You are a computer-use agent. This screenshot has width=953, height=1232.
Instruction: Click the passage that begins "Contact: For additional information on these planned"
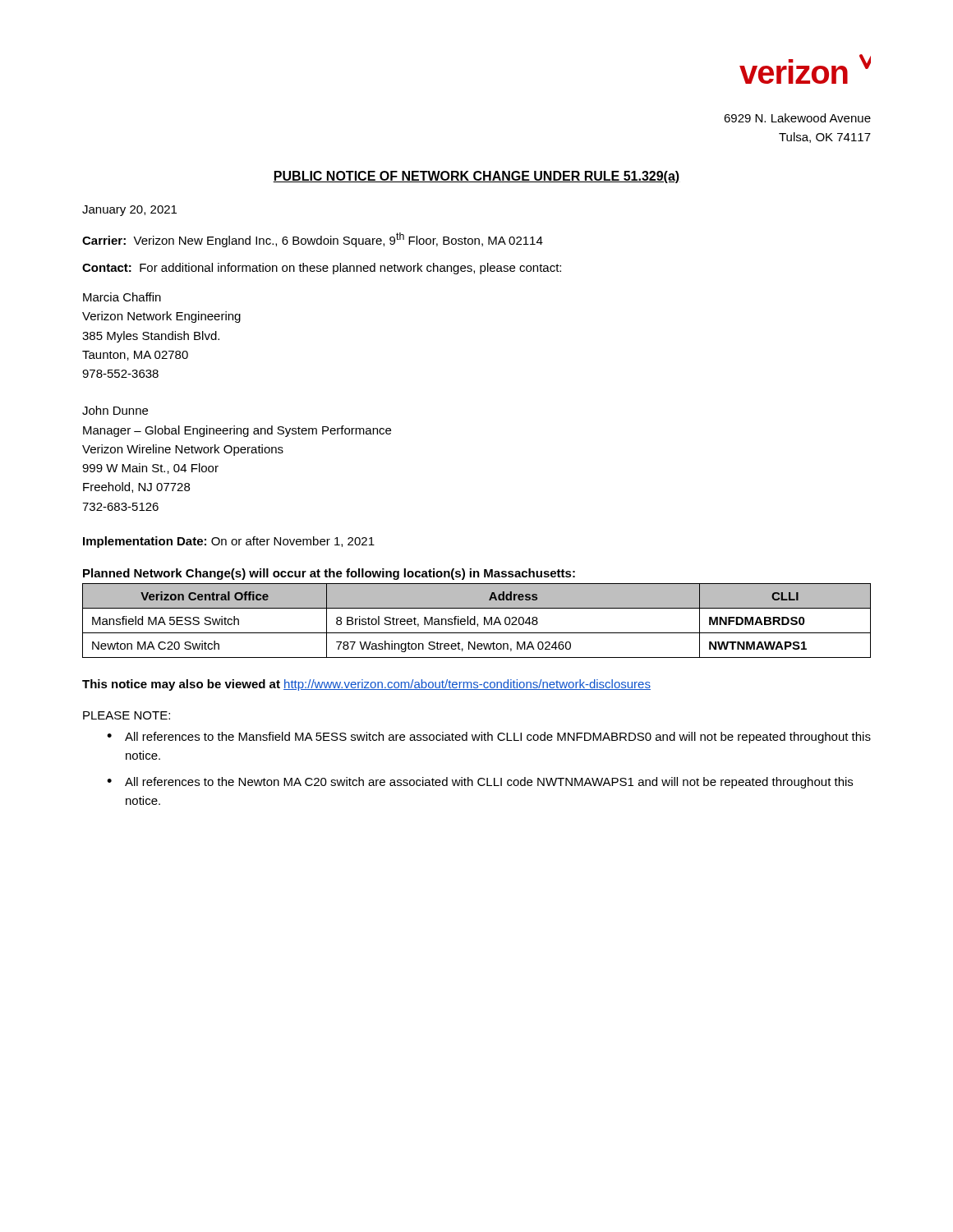(x=322, y=267)
